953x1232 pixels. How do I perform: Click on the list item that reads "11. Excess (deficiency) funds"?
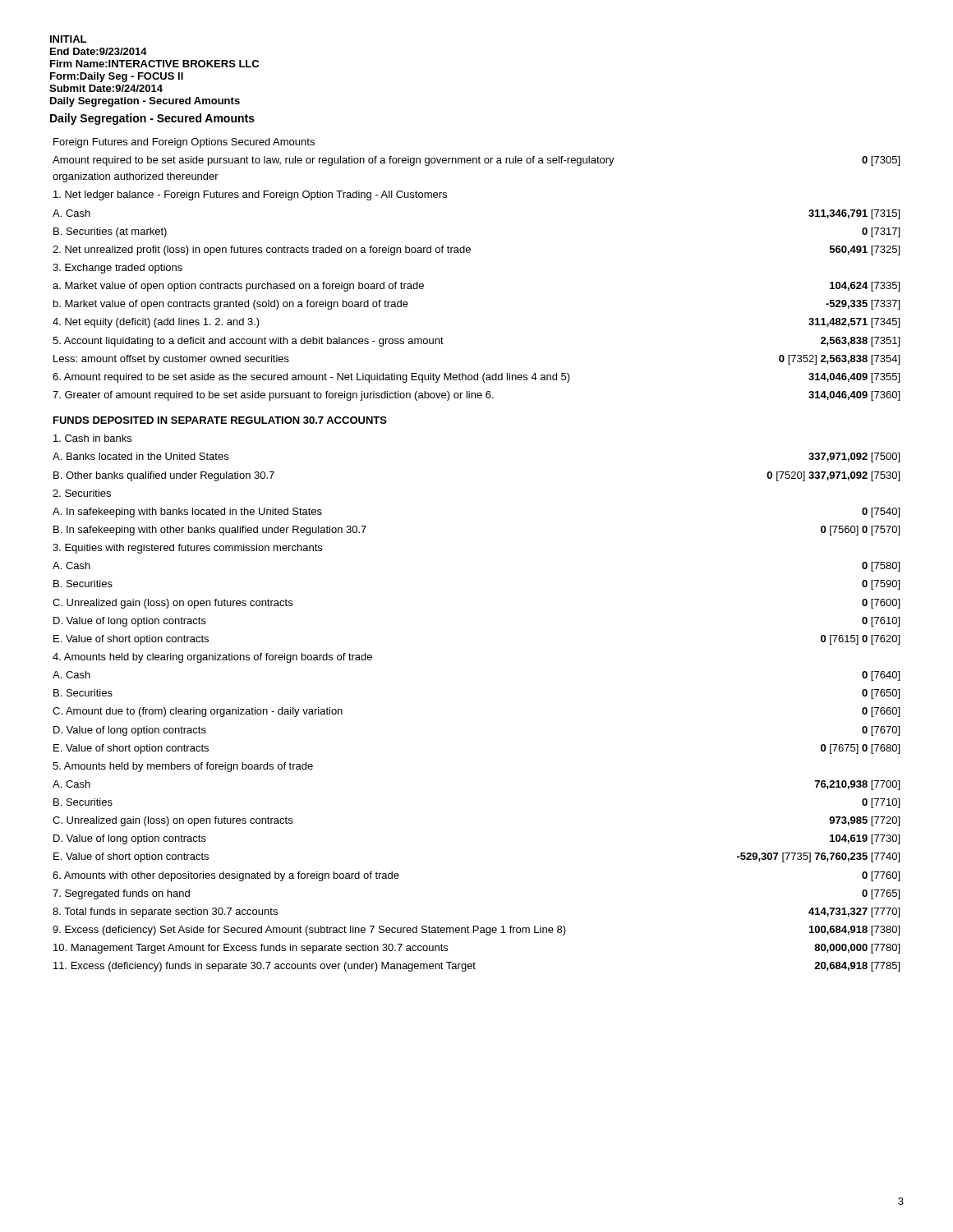point(264,966)
